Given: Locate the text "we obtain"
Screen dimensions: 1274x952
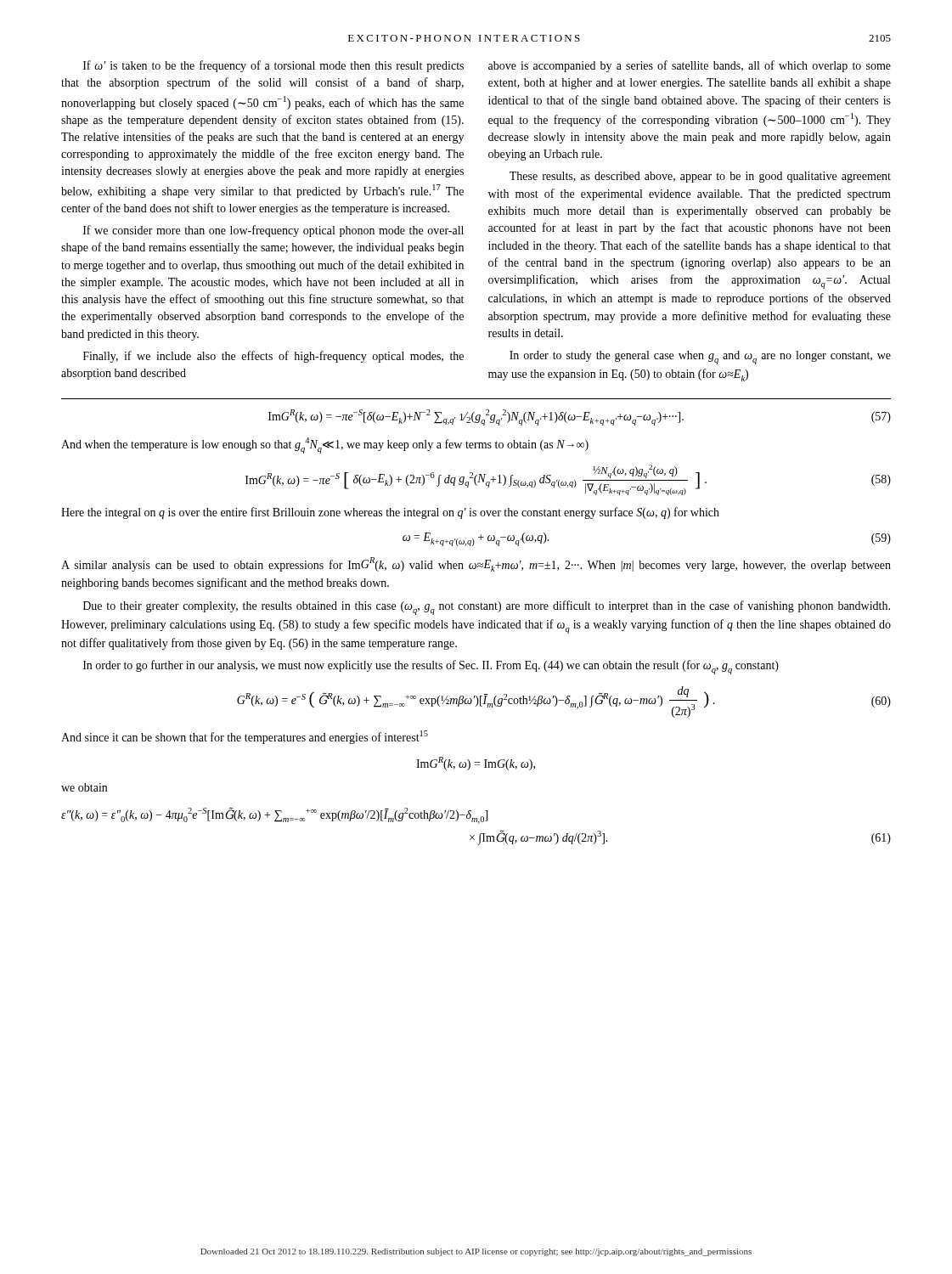Looking at the screenshot, I should 84,787.
